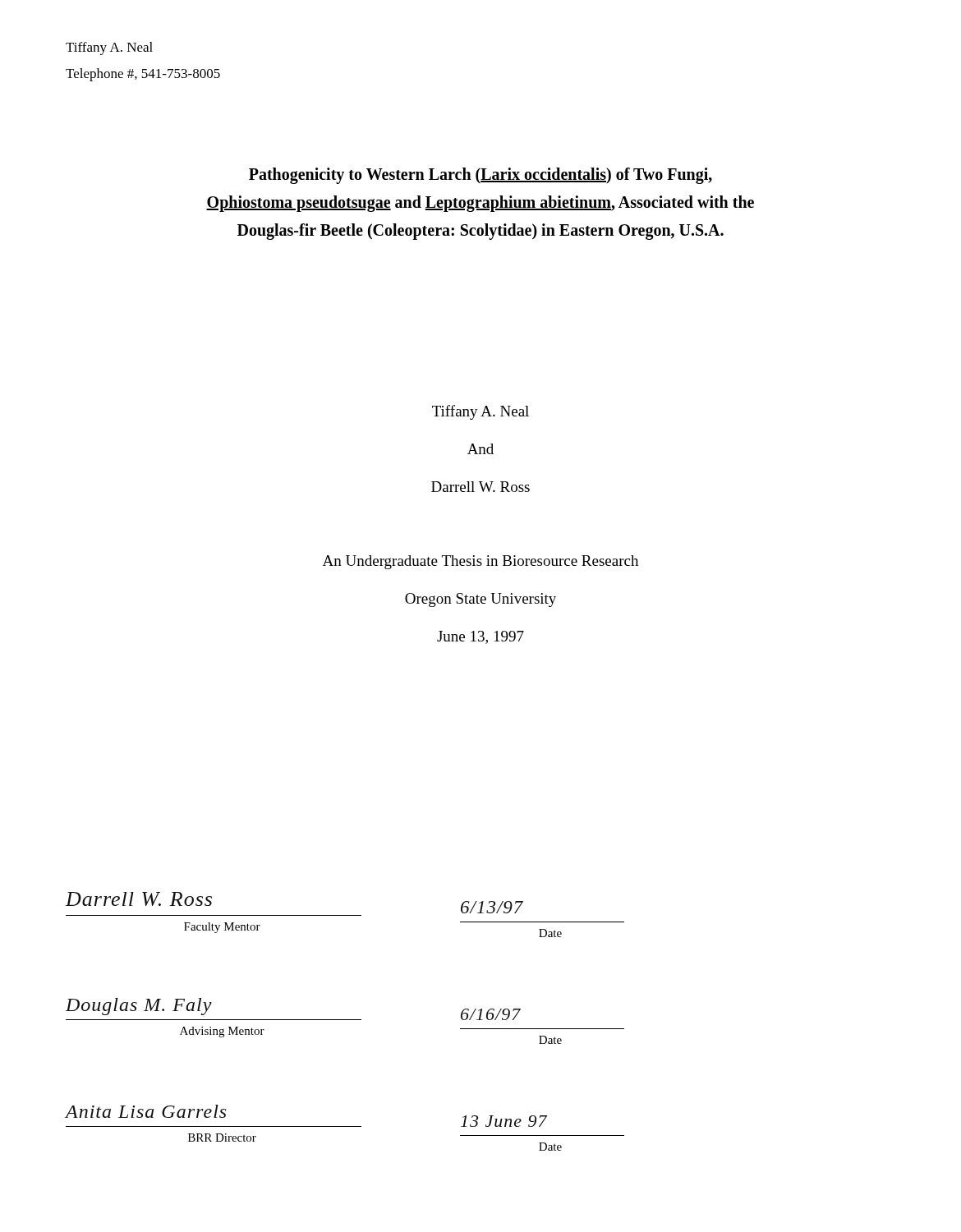Image resolution: width=961 pixels, height=1232 pixels.
Task: Where is the title that starts "Pathogenicity to Western Larch"?
Action: (x=480, y=202)
